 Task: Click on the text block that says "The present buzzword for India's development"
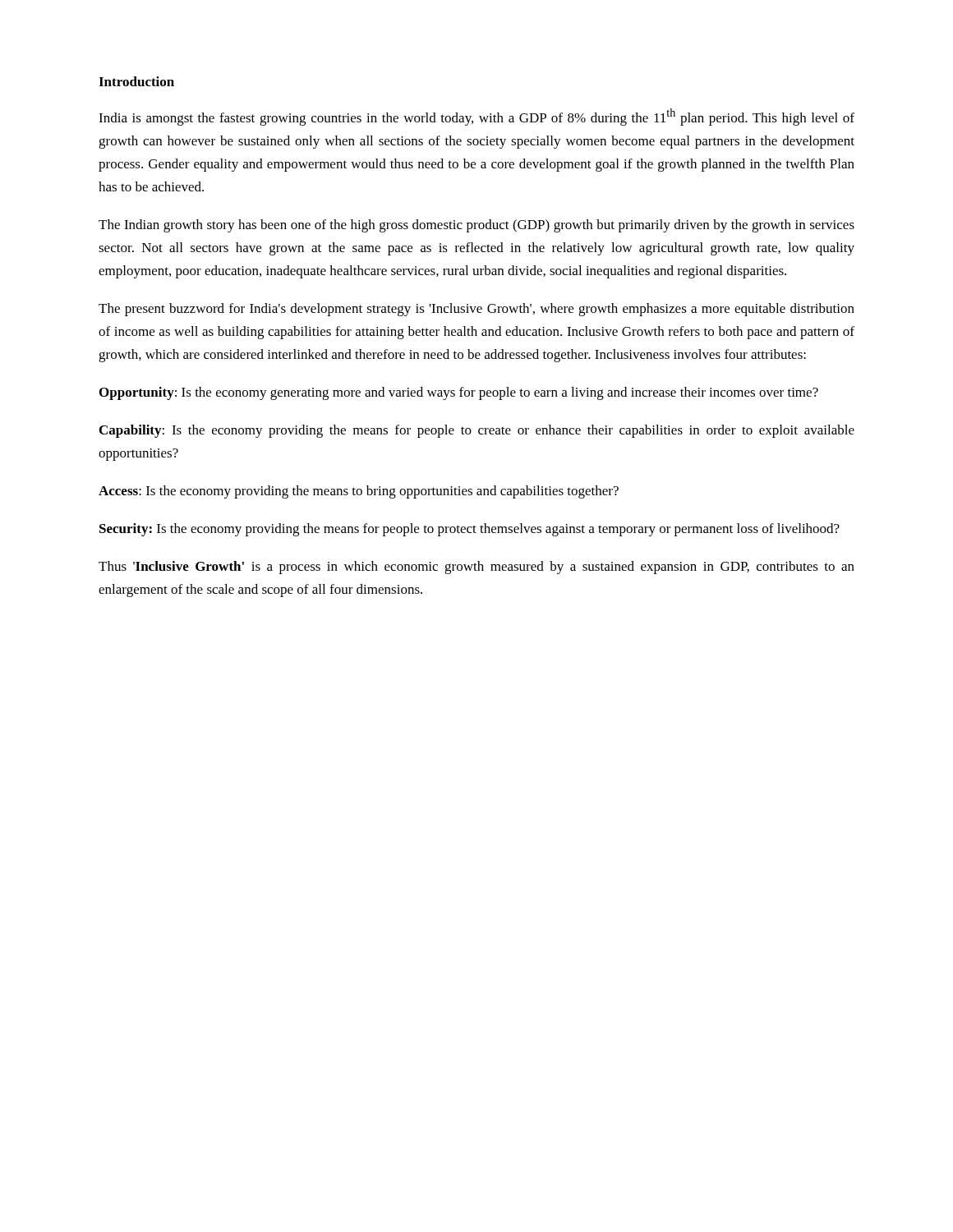click(x=476, y=331)
